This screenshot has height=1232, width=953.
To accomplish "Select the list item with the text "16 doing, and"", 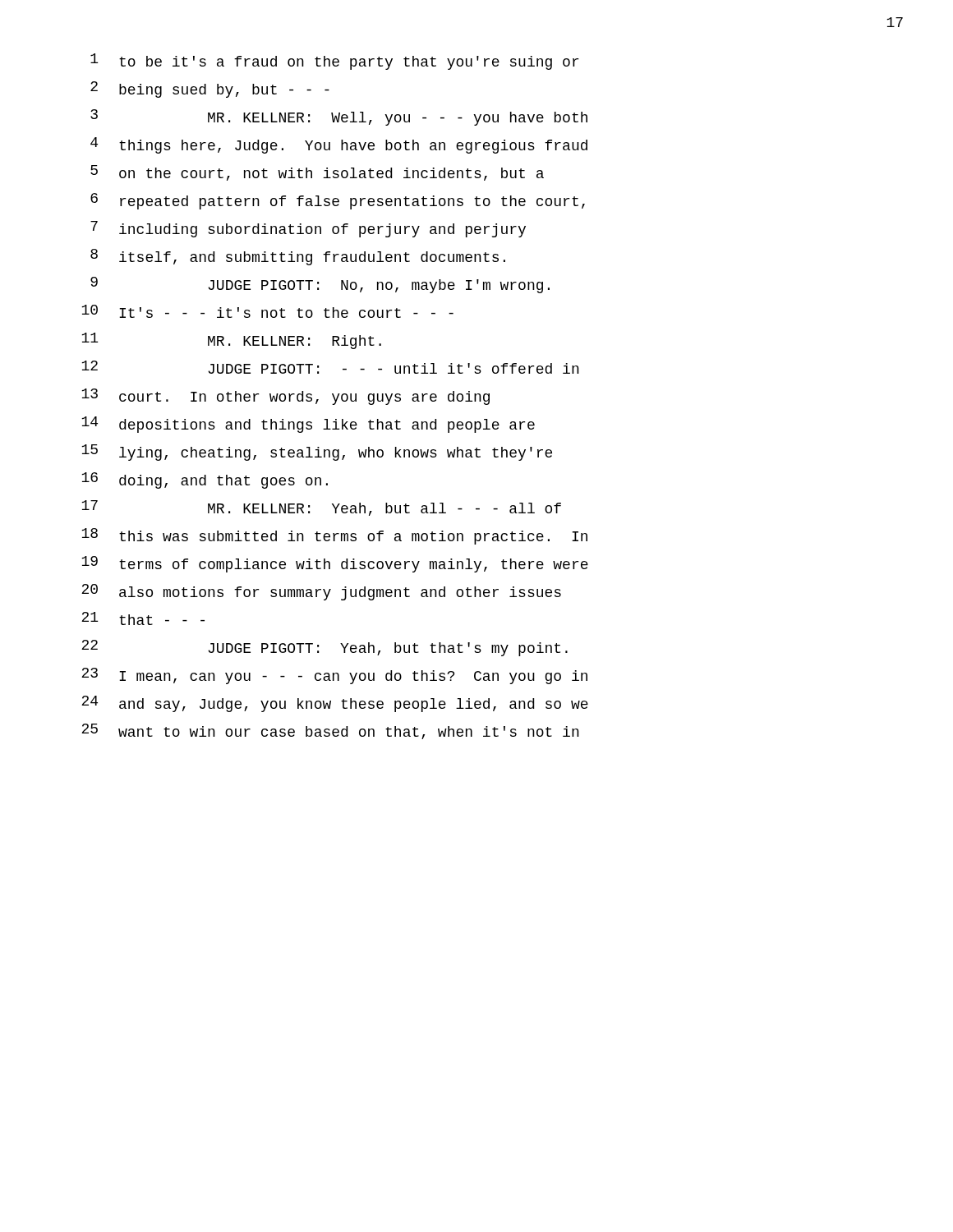I will (x=205, y=480).
